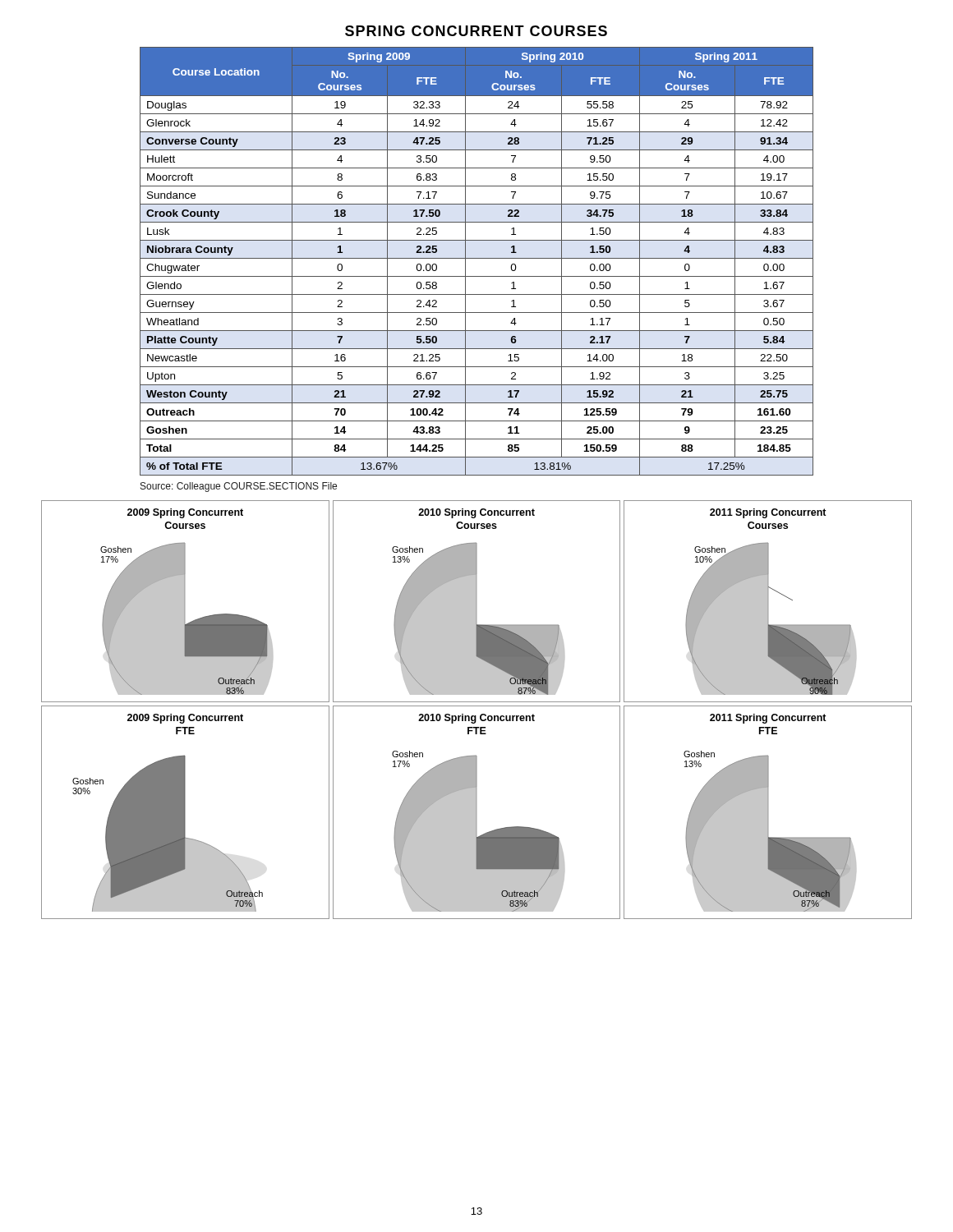Click on the passage starting "Source: Colleague COURSE.SECTIONS"

coord(239,486)
